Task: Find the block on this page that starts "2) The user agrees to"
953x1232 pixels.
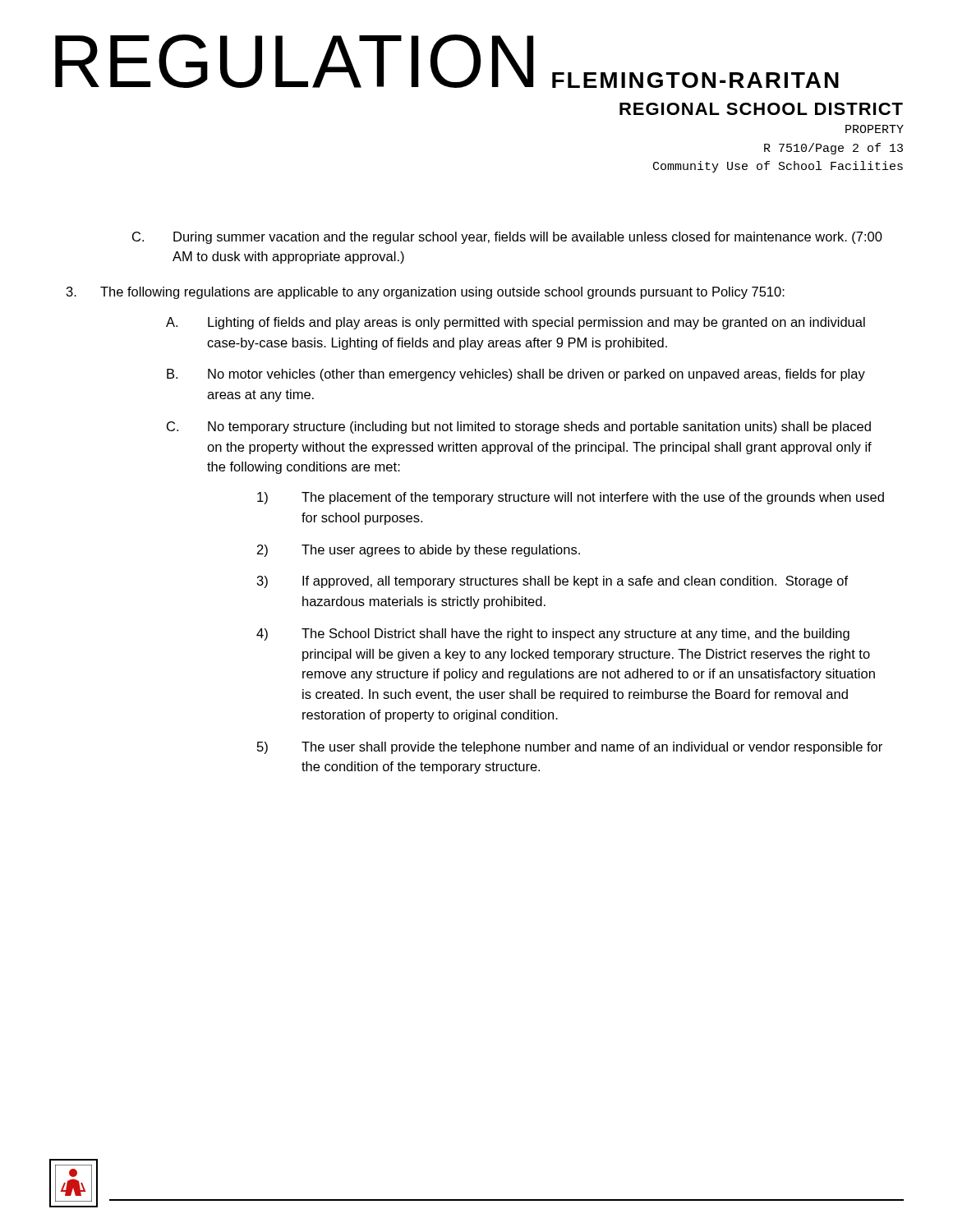Action: click(x=572, y=549)
